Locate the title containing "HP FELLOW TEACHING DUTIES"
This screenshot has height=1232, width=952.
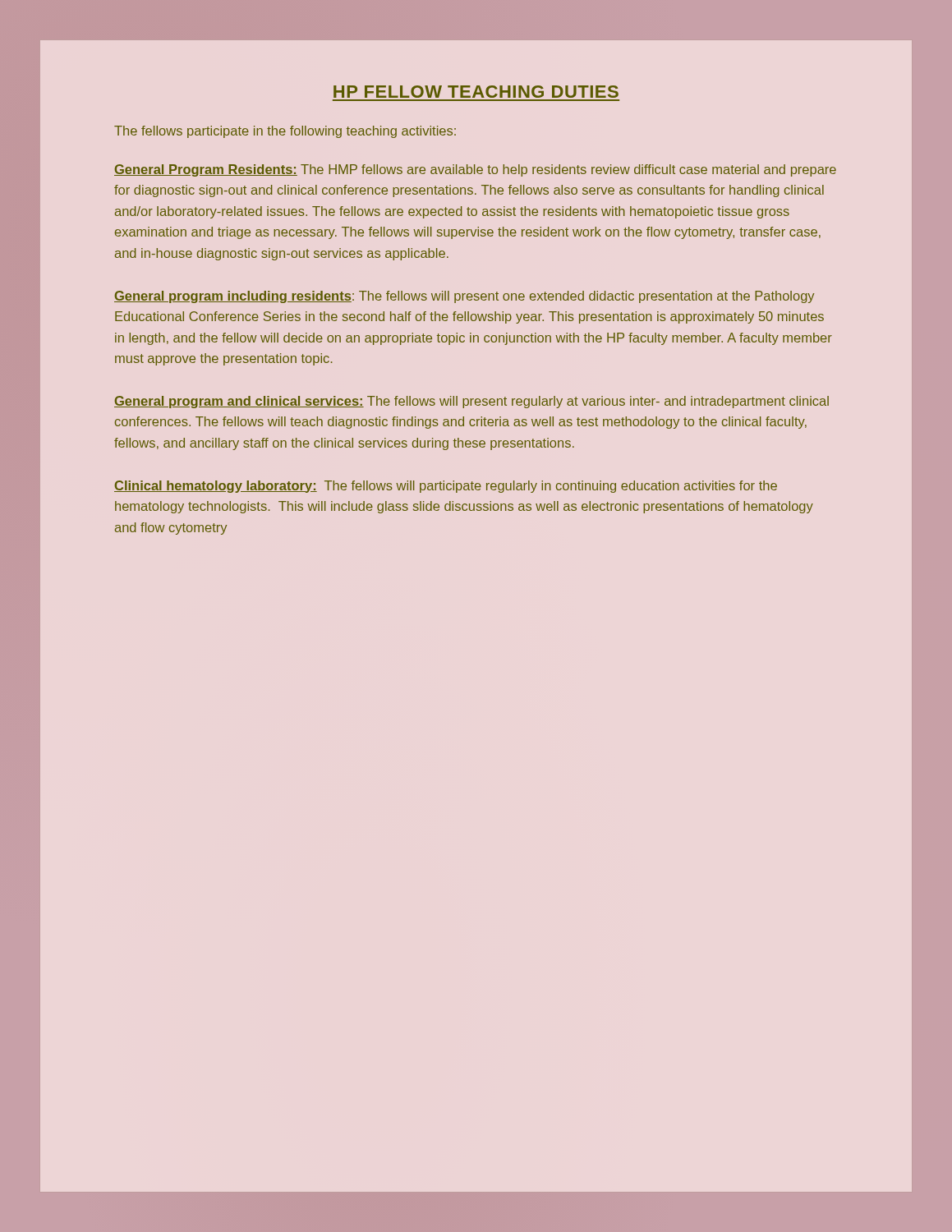point(476,92)
